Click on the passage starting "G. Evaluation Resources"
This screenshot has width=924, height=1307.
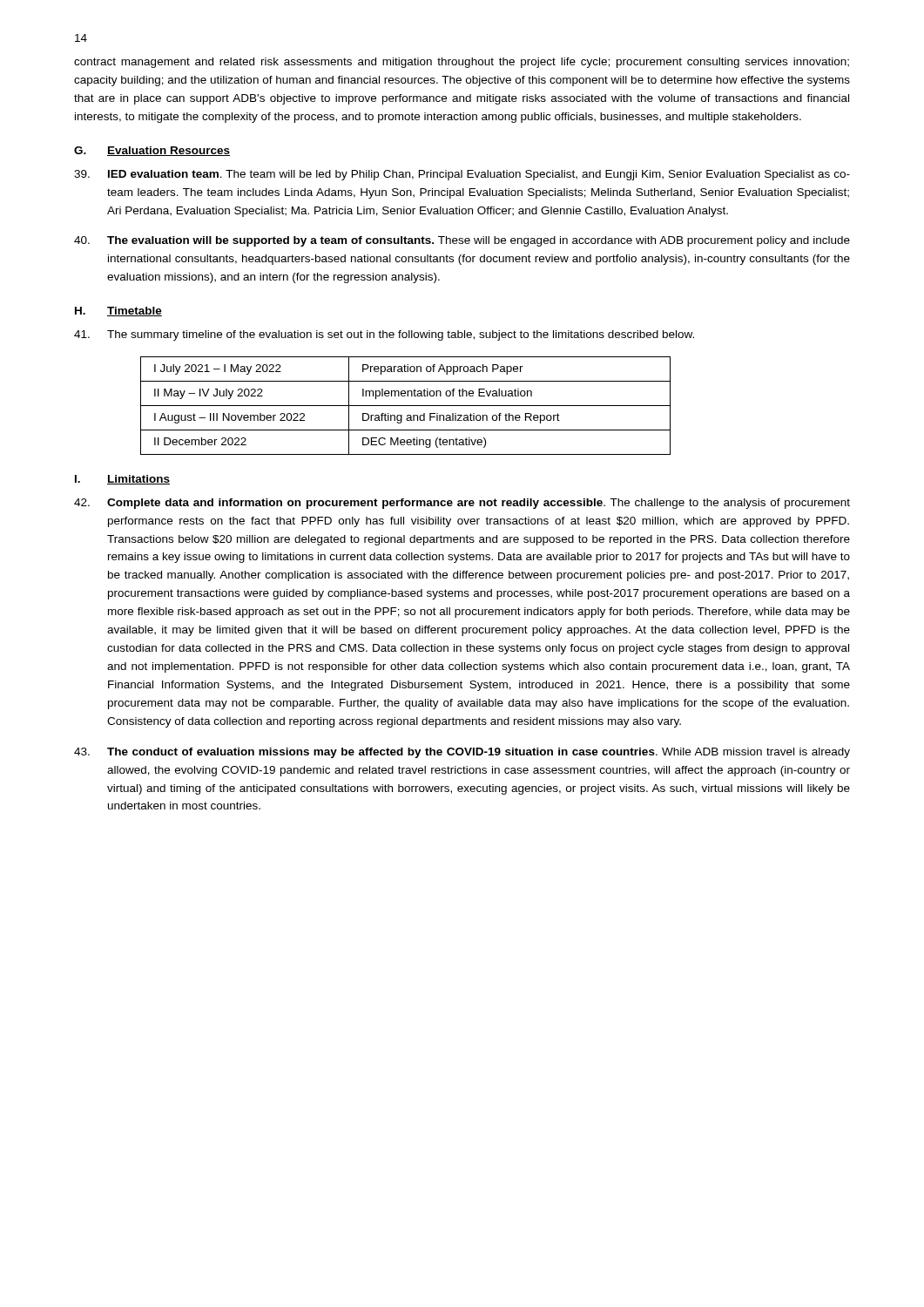[152, 150]
